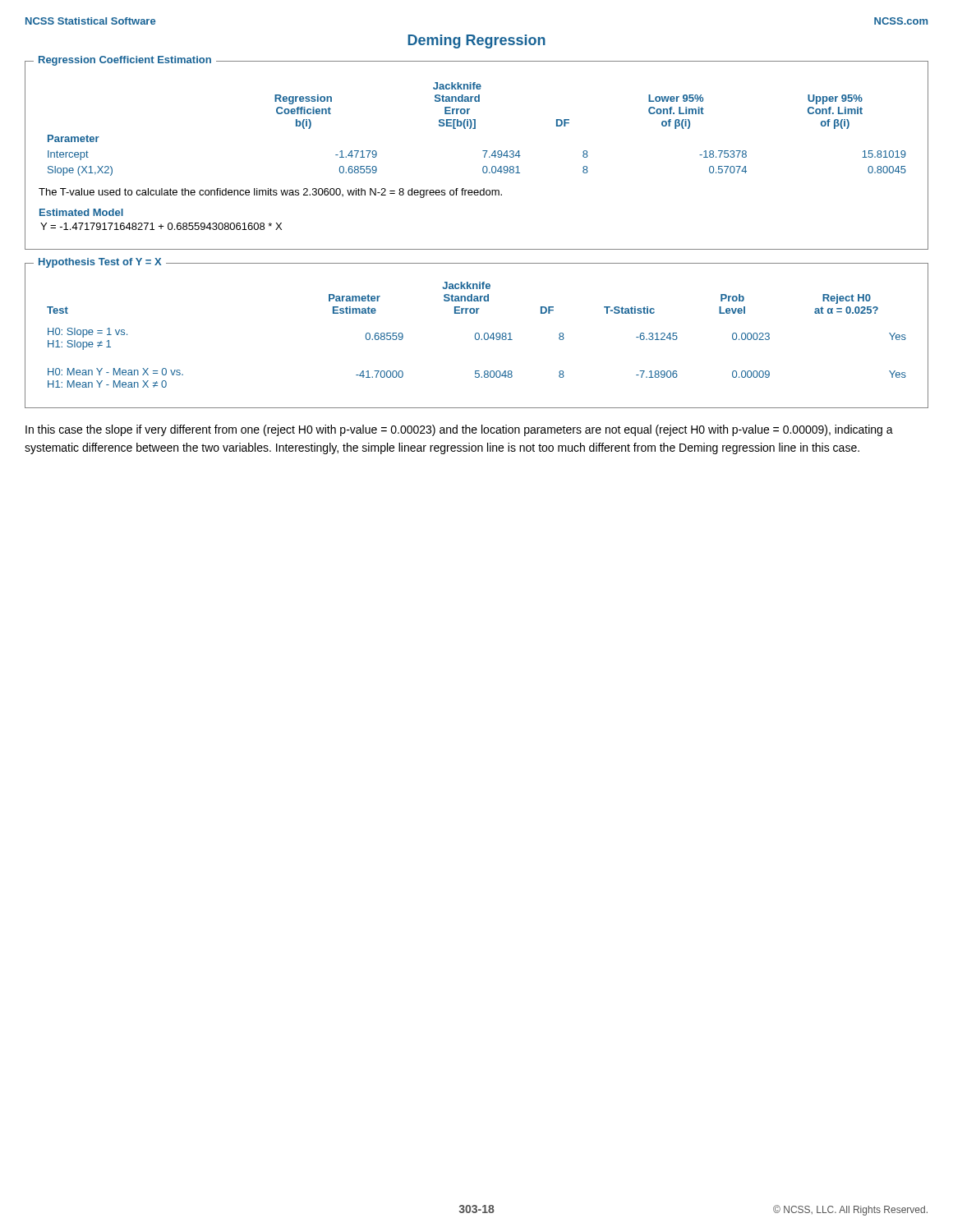Find the element starting "The T-value used to calculate the confidence limits"

[x=271, y=192]
